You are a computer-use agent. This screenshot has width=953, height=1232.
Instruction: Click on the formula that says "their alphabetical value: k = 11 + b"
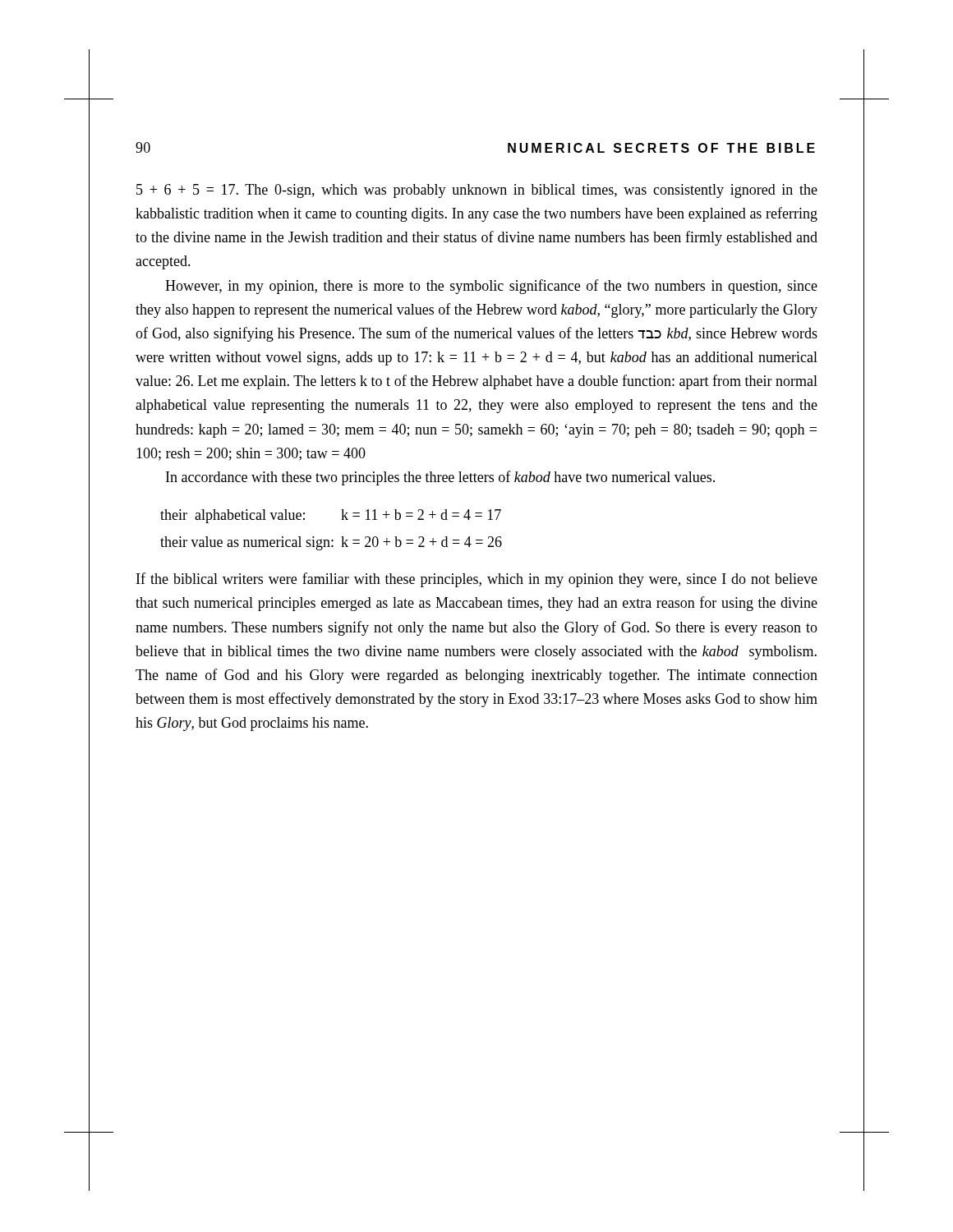476,529
